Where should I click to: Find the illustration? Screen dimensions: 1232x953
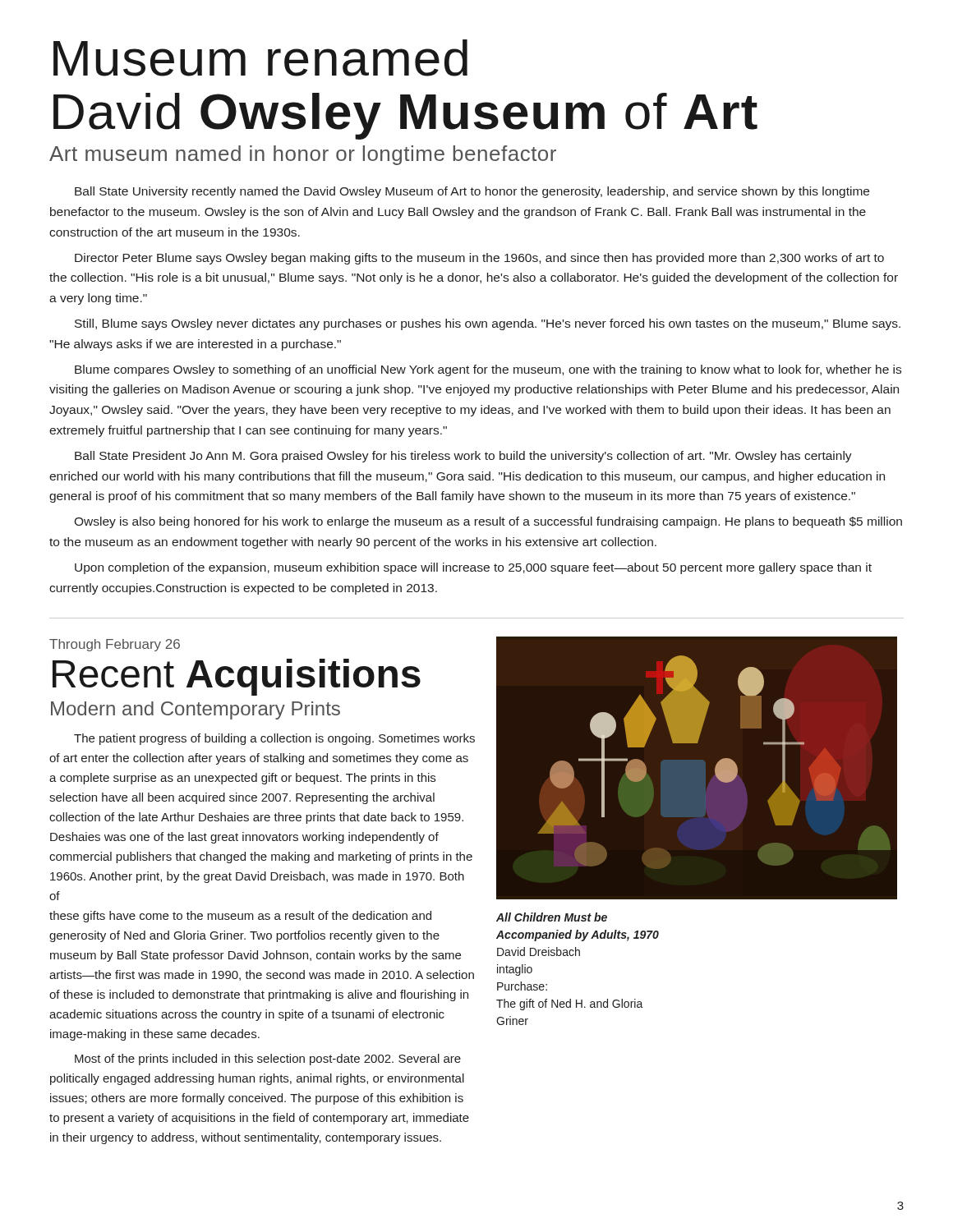tap(697, 768)
